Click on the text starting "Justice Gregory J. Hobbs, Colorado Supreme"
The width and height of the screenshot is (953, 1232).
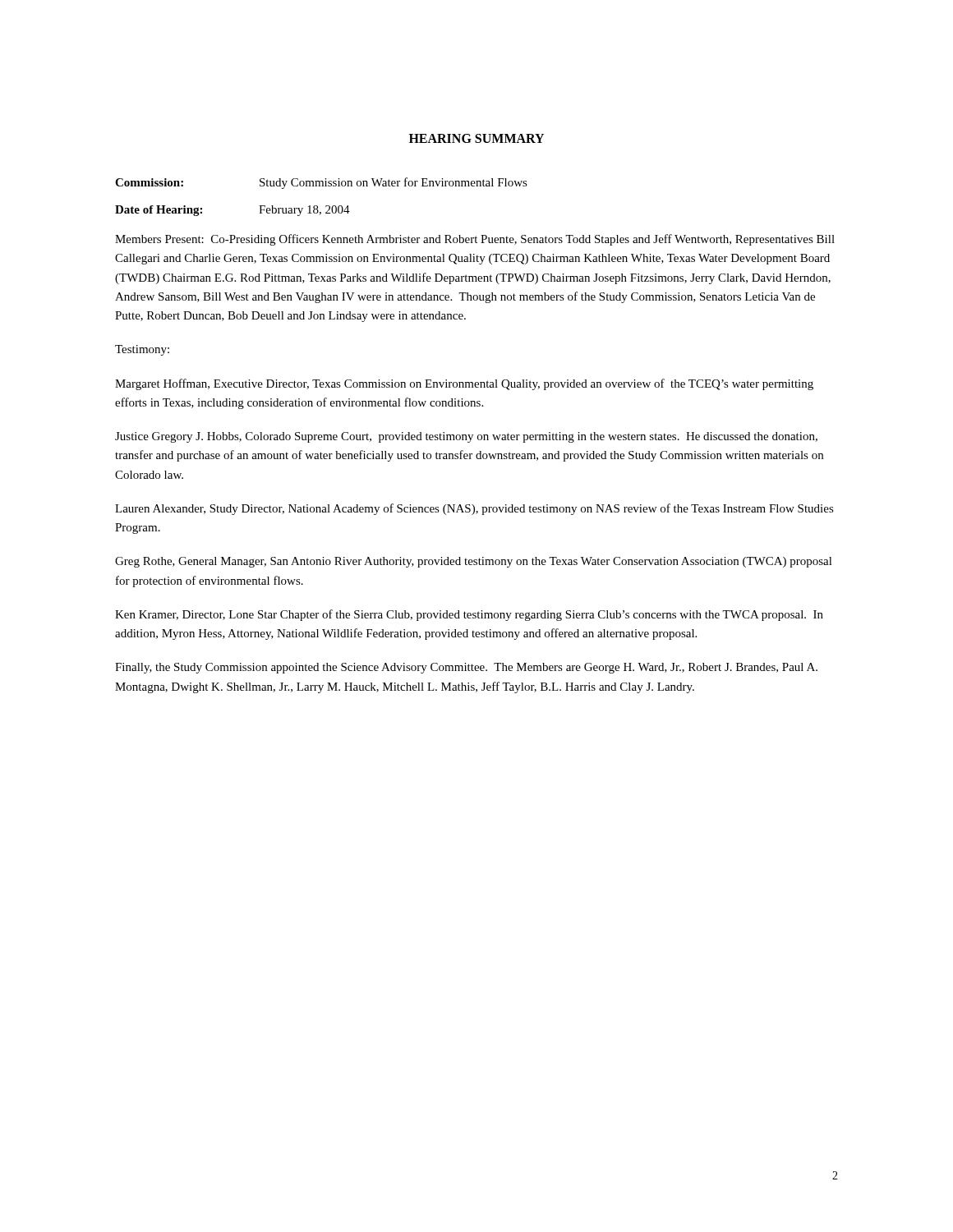pos(469,455)
